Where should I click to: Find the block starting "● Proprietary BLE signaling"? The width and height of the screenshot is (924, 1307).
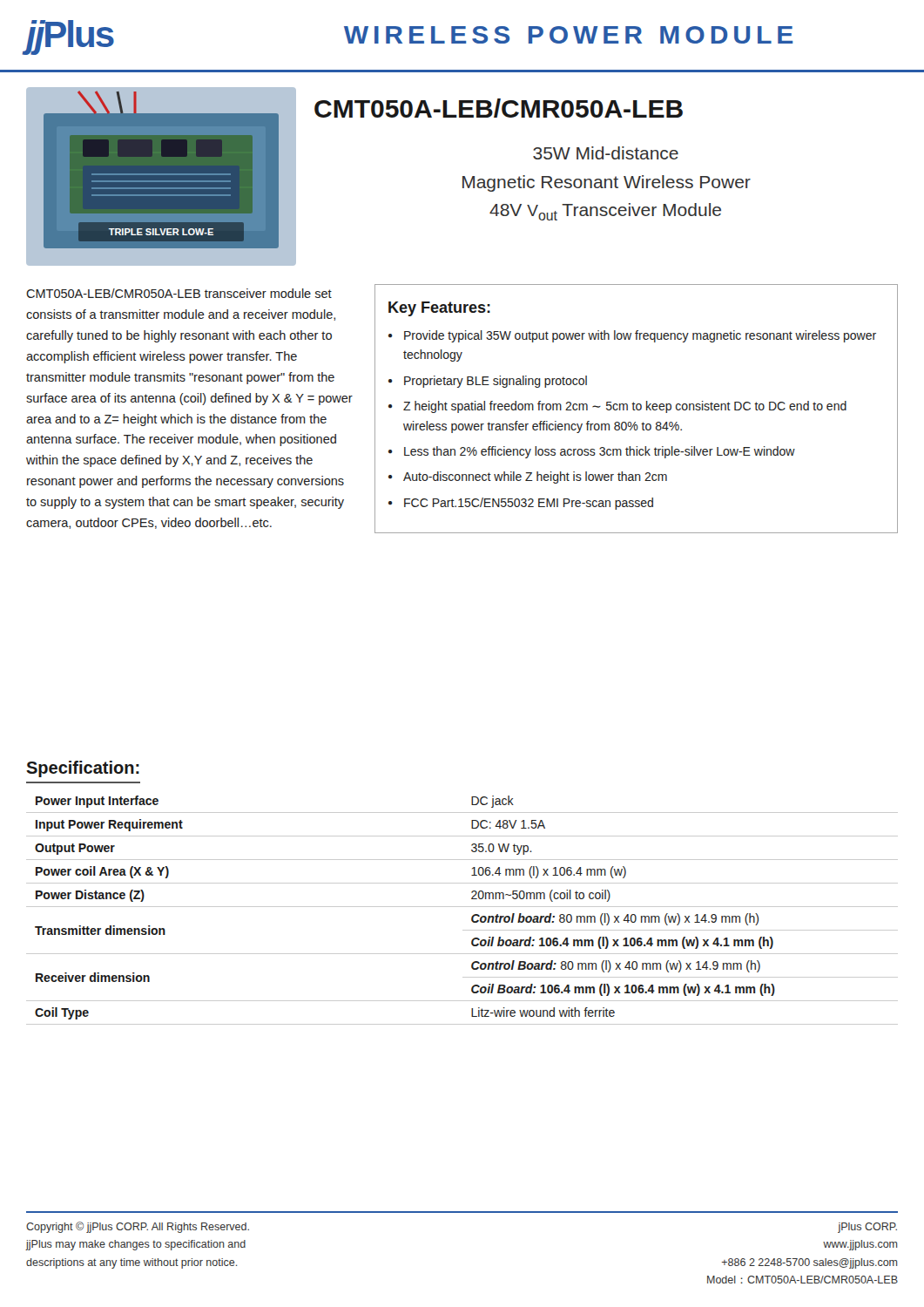(x=488, y=381)
